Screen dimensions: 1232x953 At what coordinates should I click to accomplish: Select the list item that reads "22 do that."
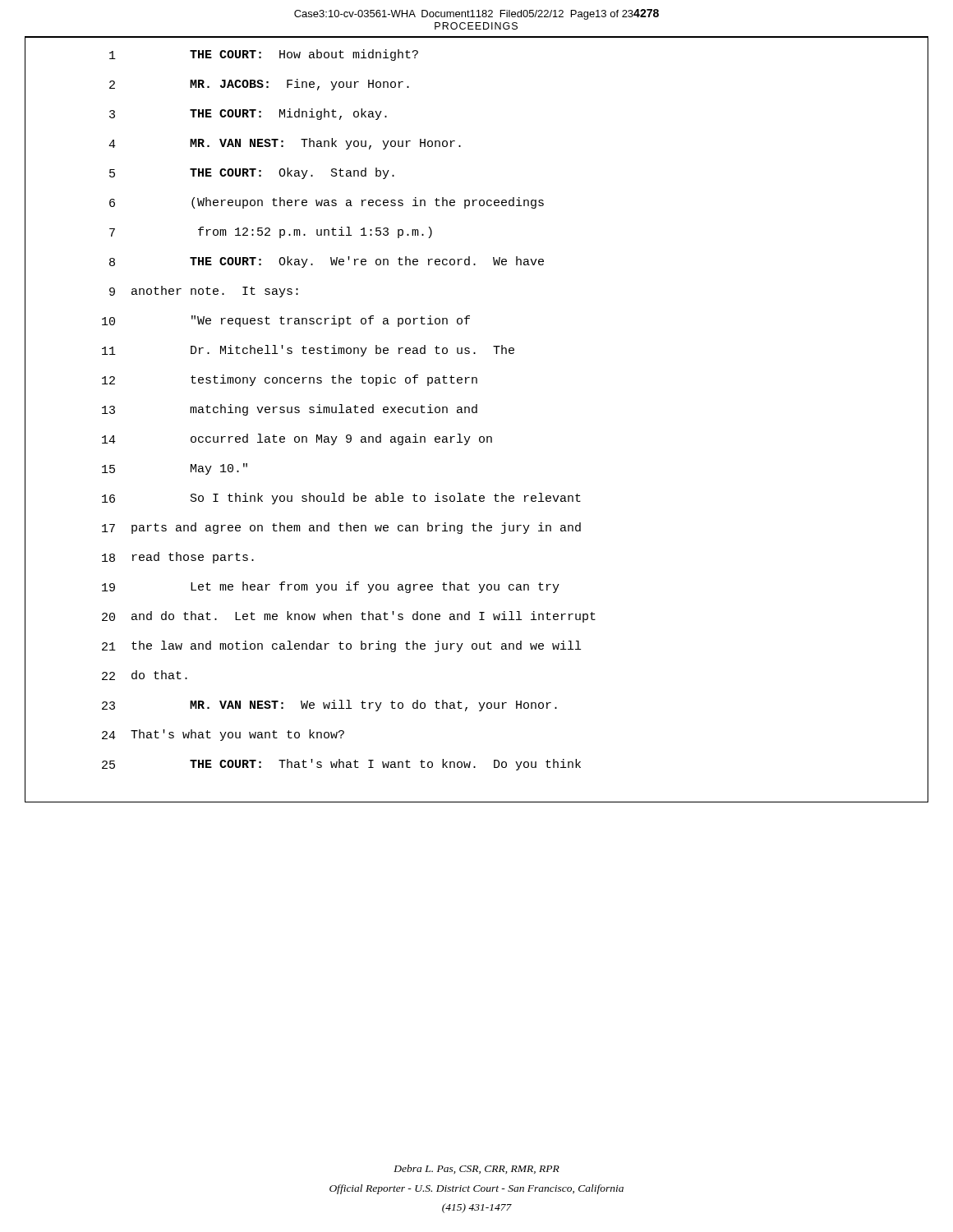point(145,675)
